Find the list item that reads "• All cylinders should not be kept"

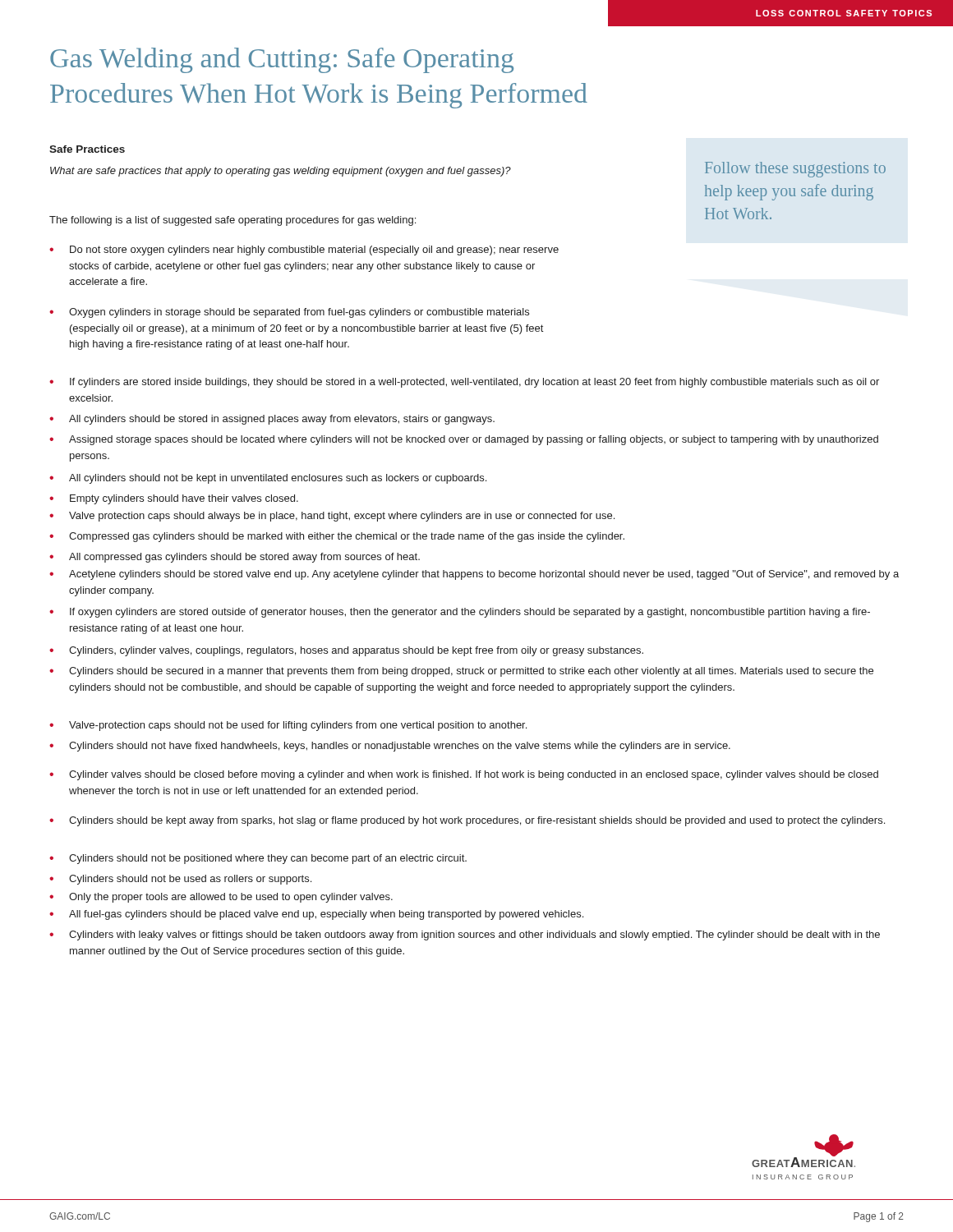tap(268, 478)
